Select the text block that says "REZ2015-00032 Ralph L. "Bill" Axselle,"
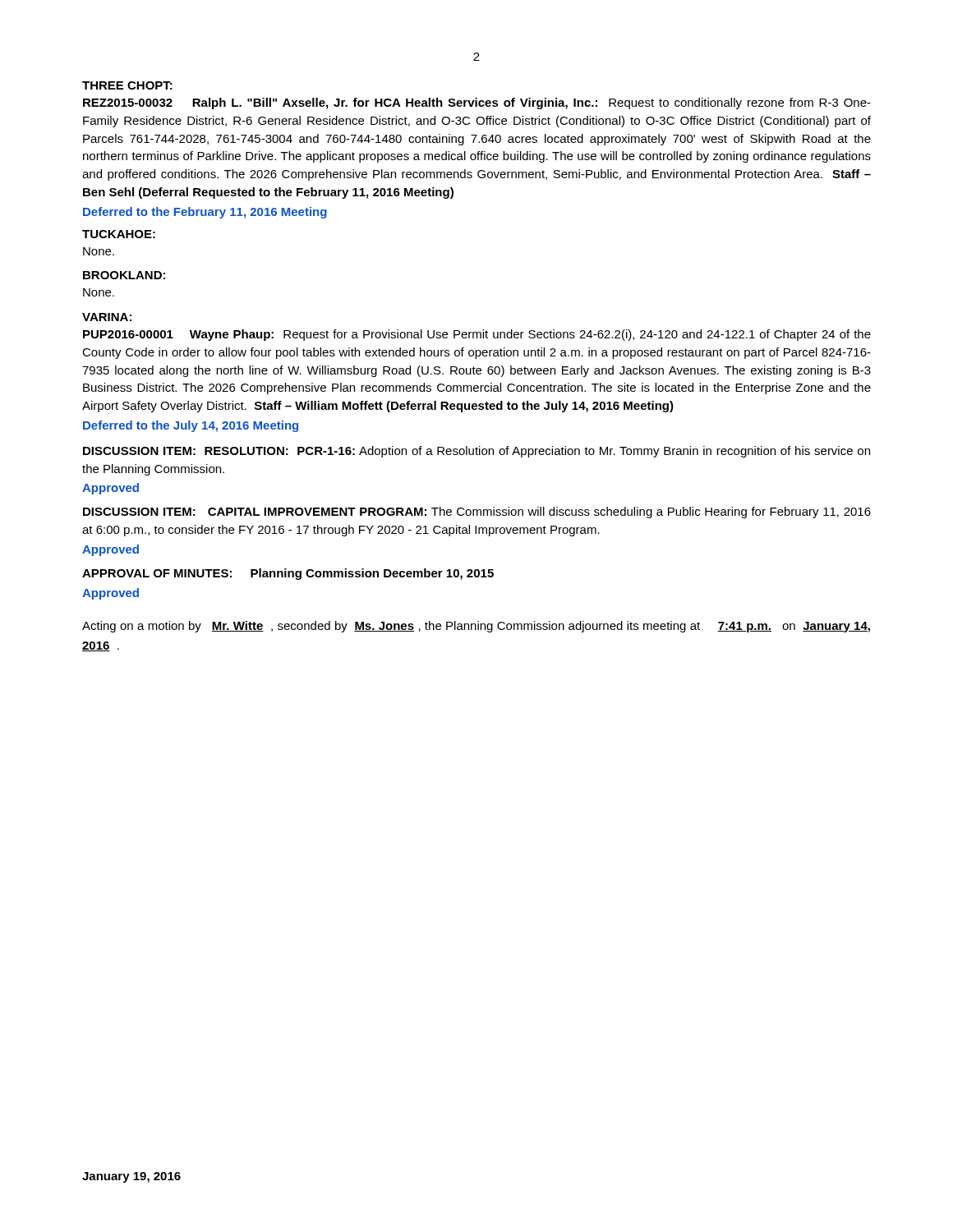953x1232 pixels. 476,147
